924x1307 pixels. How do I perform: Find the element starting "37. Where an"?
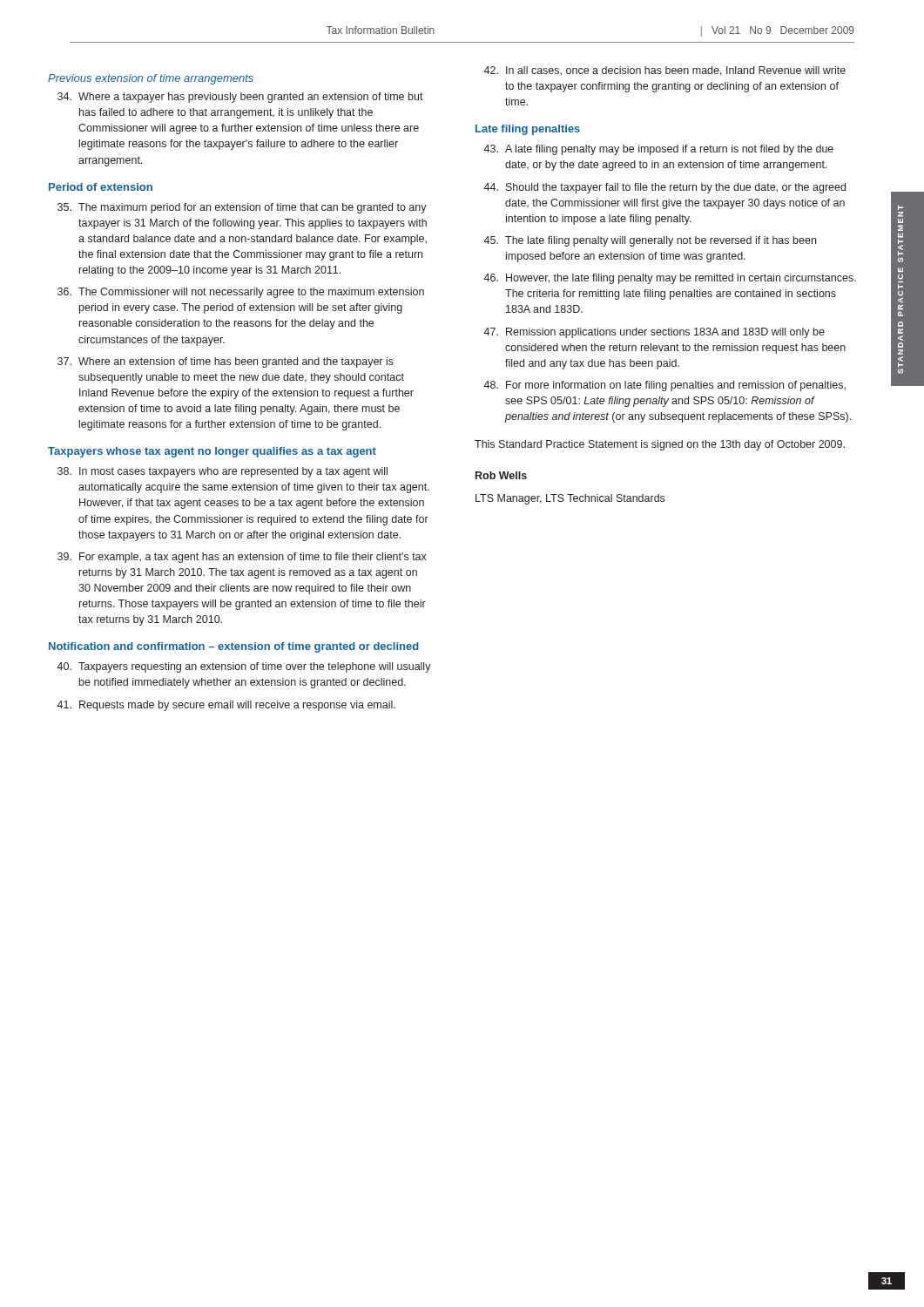click(x=239, y=393)
